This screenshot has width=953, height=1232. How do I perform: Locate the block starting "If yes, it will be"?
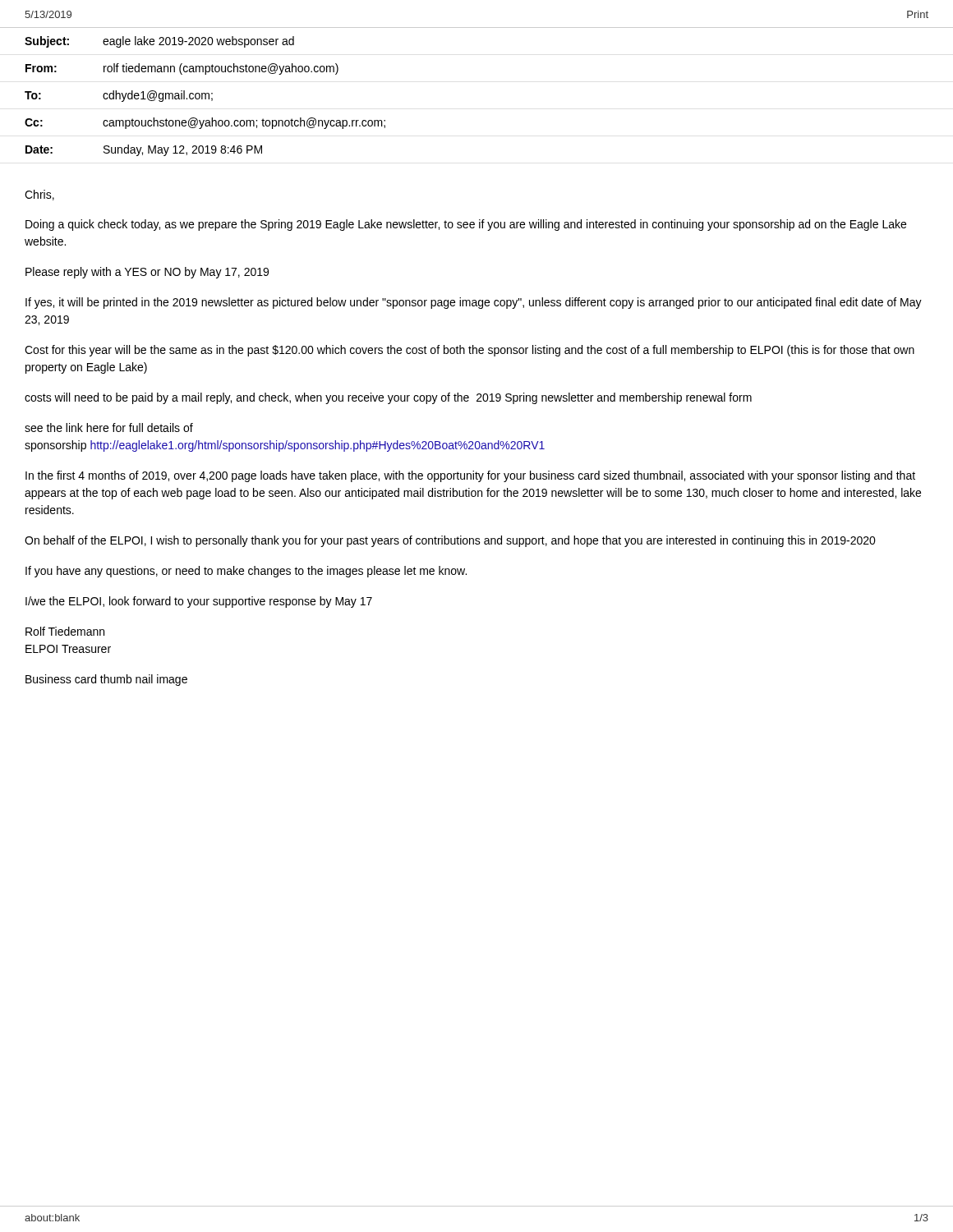(x=473, y=311)
